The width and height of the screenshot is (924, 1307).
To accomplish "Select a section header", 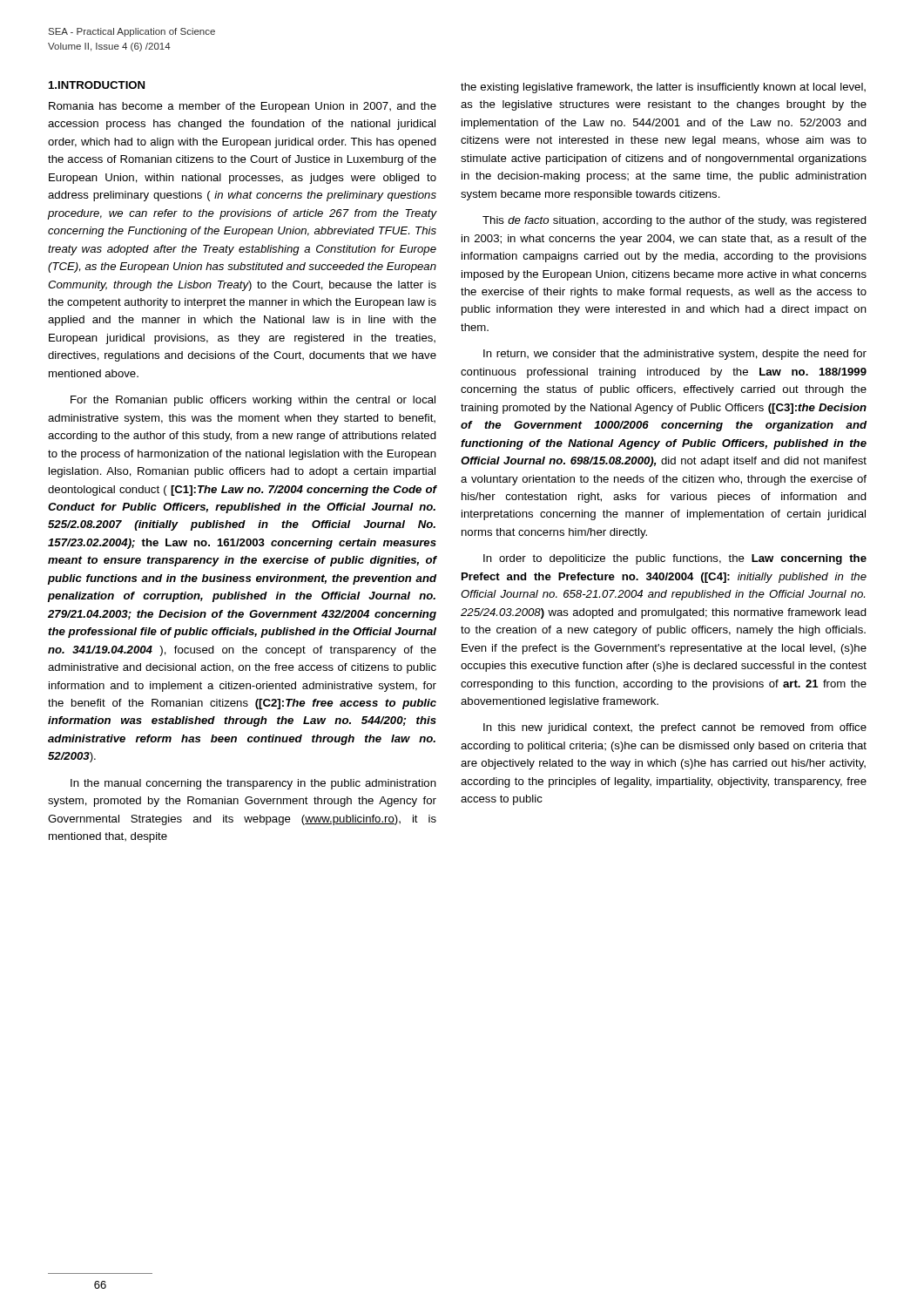I will click(x=97, y=85).
